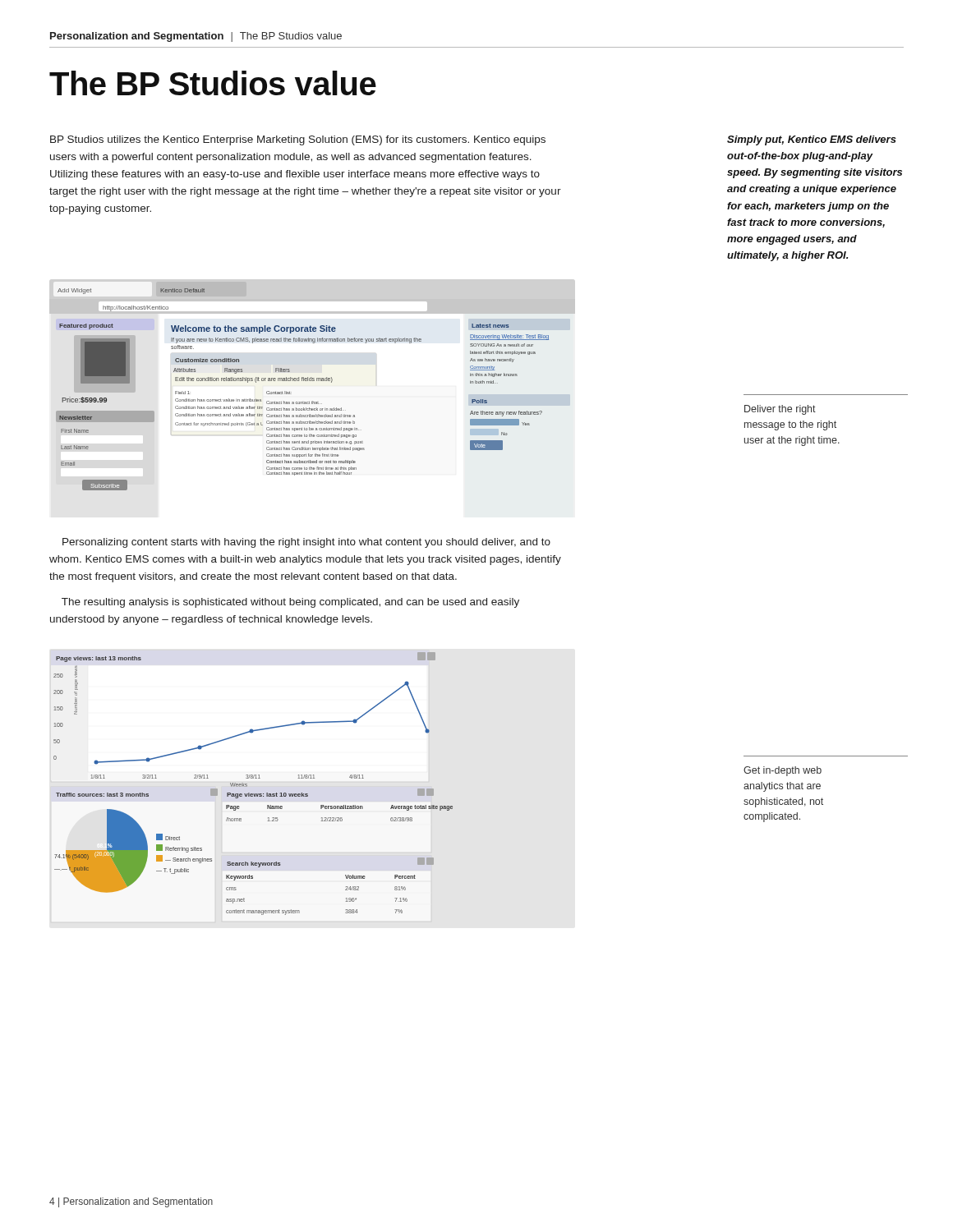Locate the text block starting "The BP Studios value"
This screenshot has height=1232, width=953.
(337, 84)
